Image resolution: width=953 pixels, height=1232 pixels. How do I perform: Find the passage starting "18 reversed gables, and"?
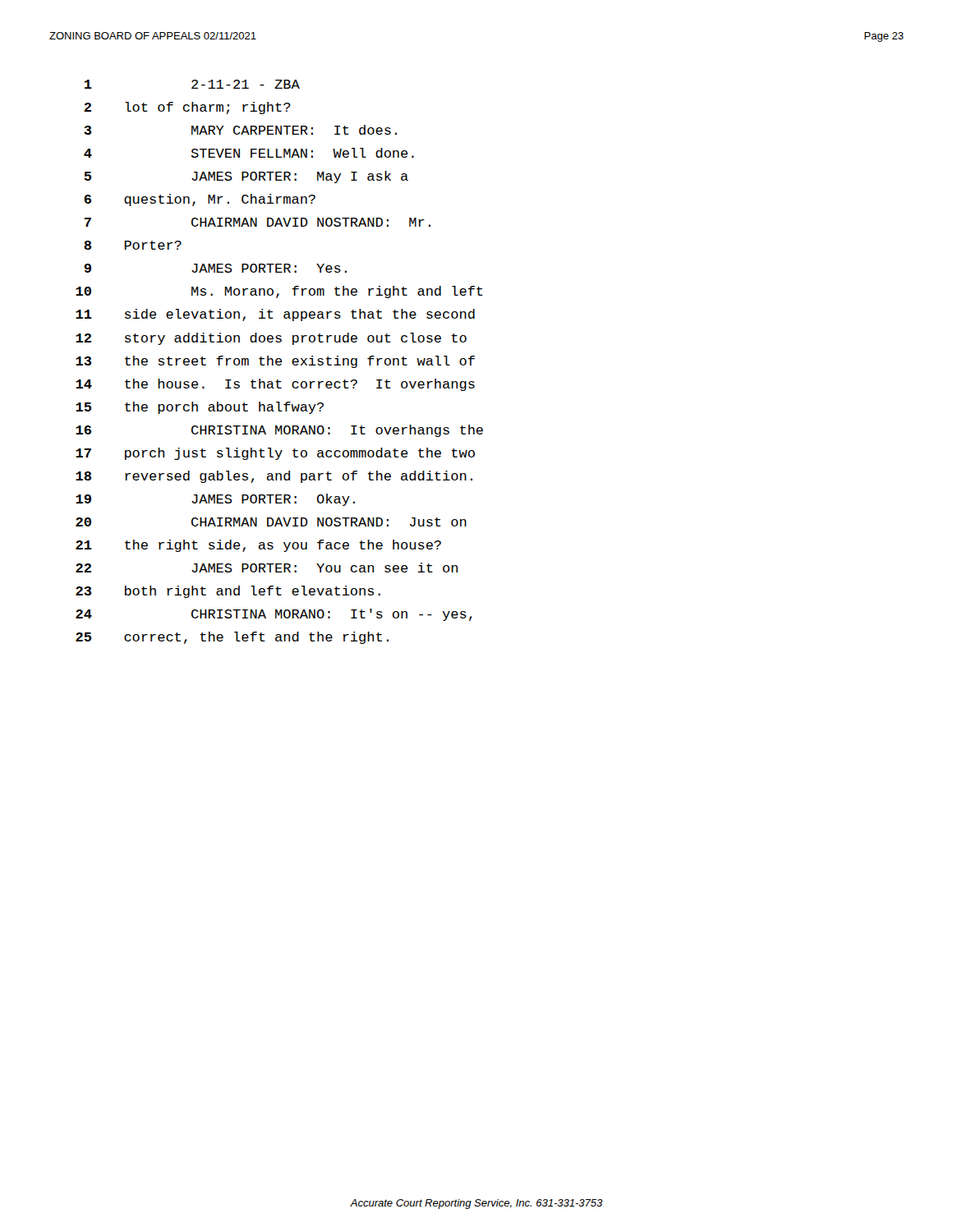click(262, 477)
